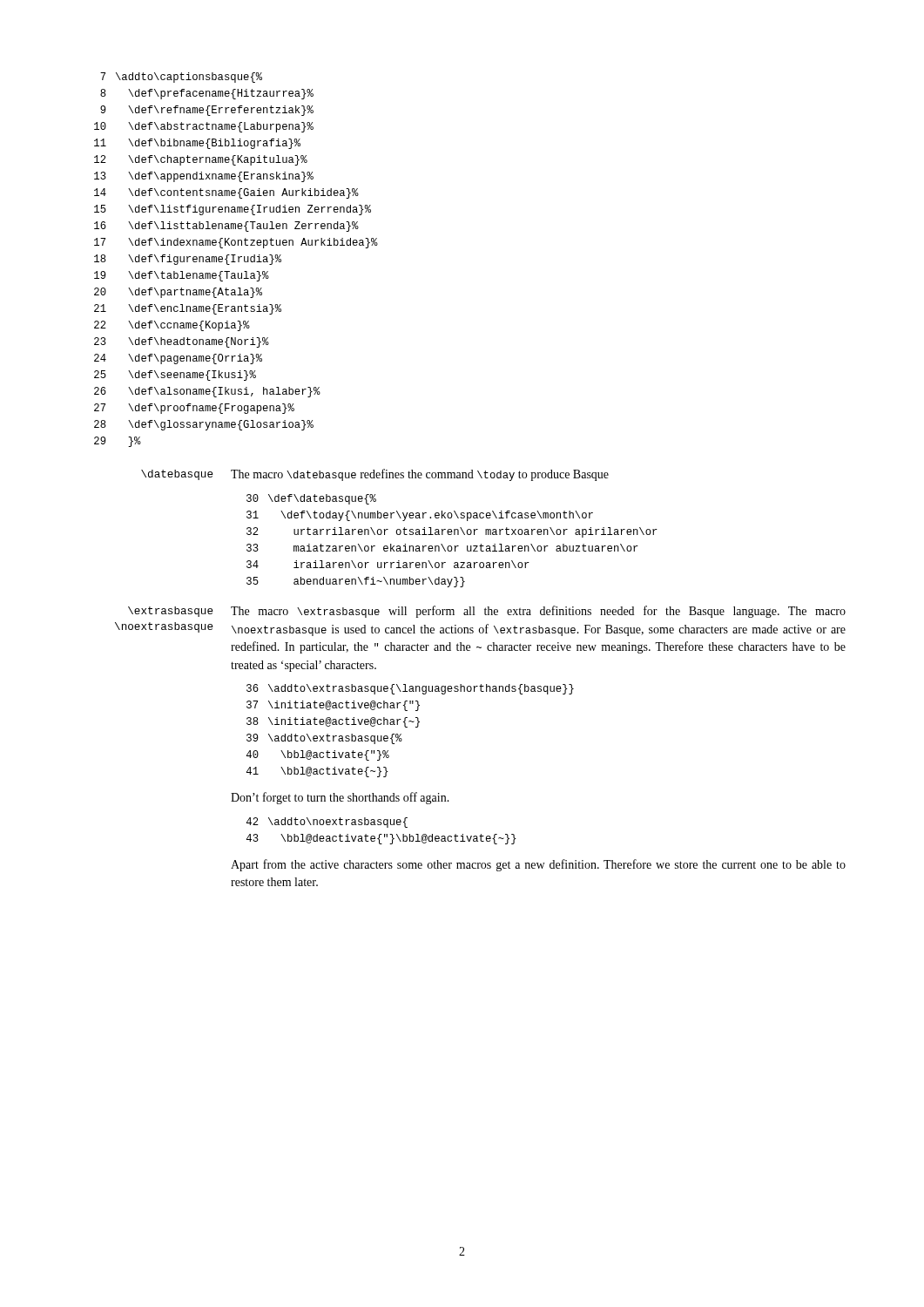Point to the element starting "Don’t forget to turn the shorthands off"
The width and height of the screenshot is (924, 1307).
click(x=340, y=798)
